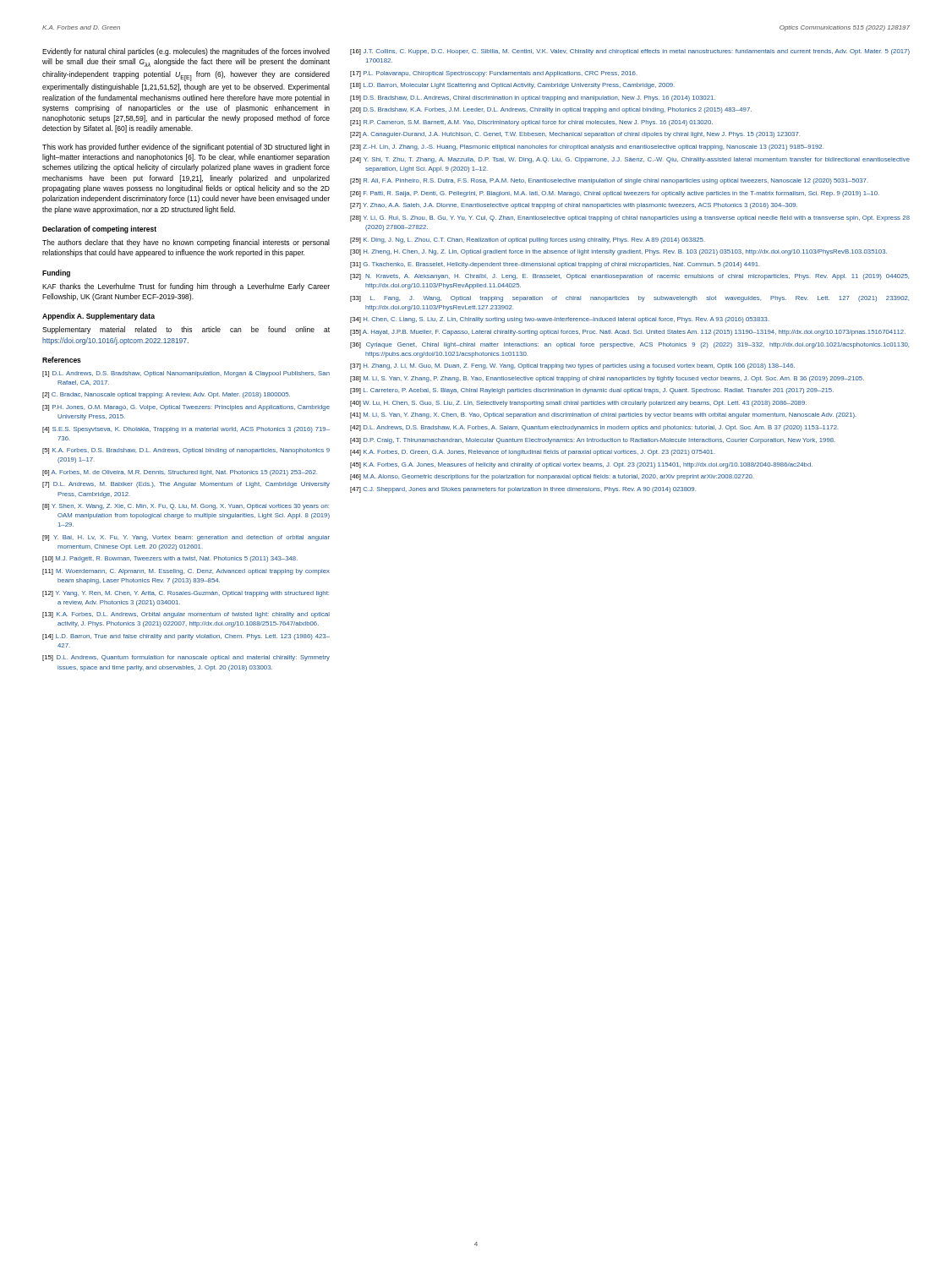Where is the passage that starts "[41] M. Li, S. Yan, Y. Zhang,"?
This screenshot has height=1268, width=952.
coord(603,415)
